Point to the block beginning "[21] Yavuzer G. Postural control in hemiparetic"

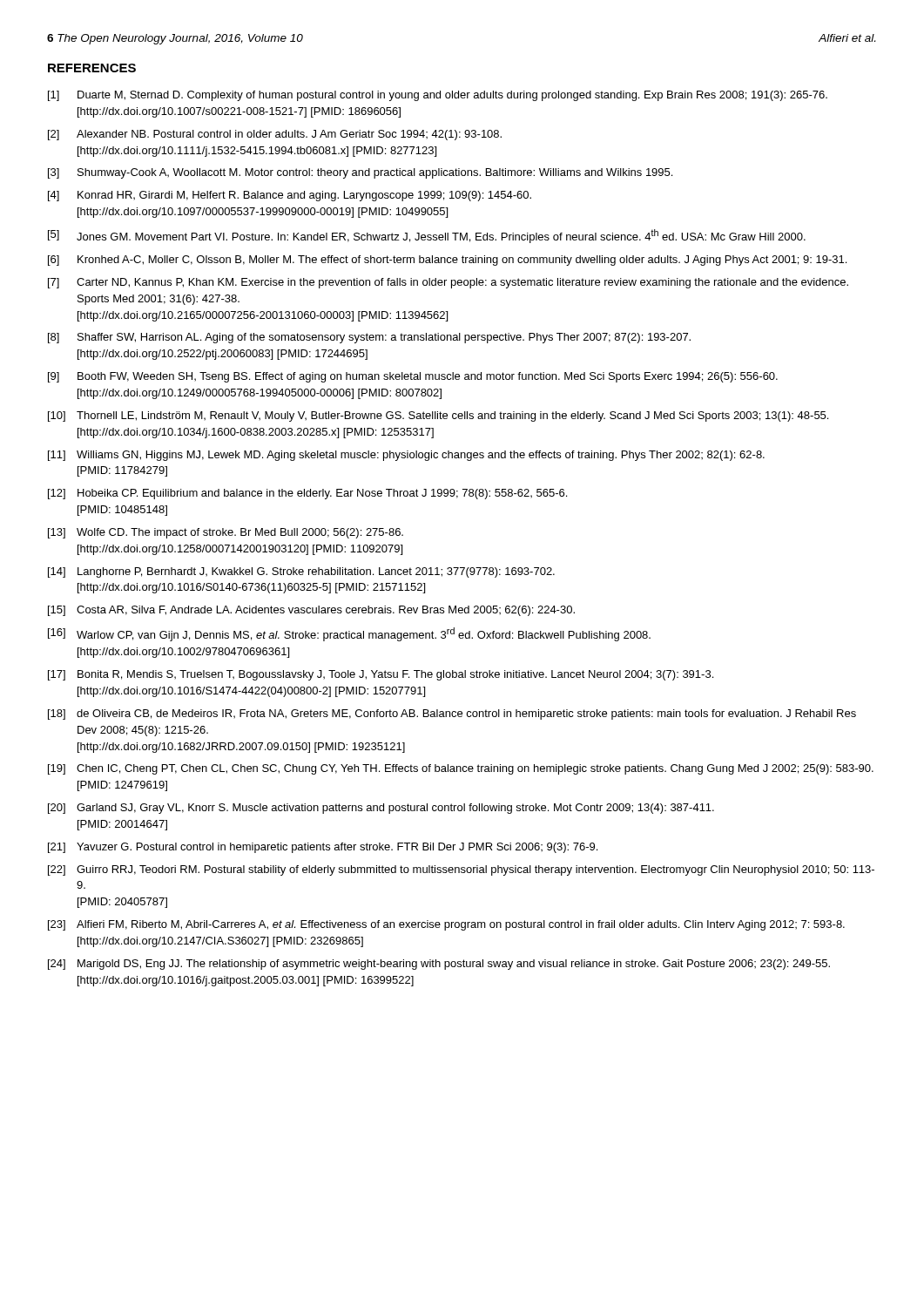point(323,847)
